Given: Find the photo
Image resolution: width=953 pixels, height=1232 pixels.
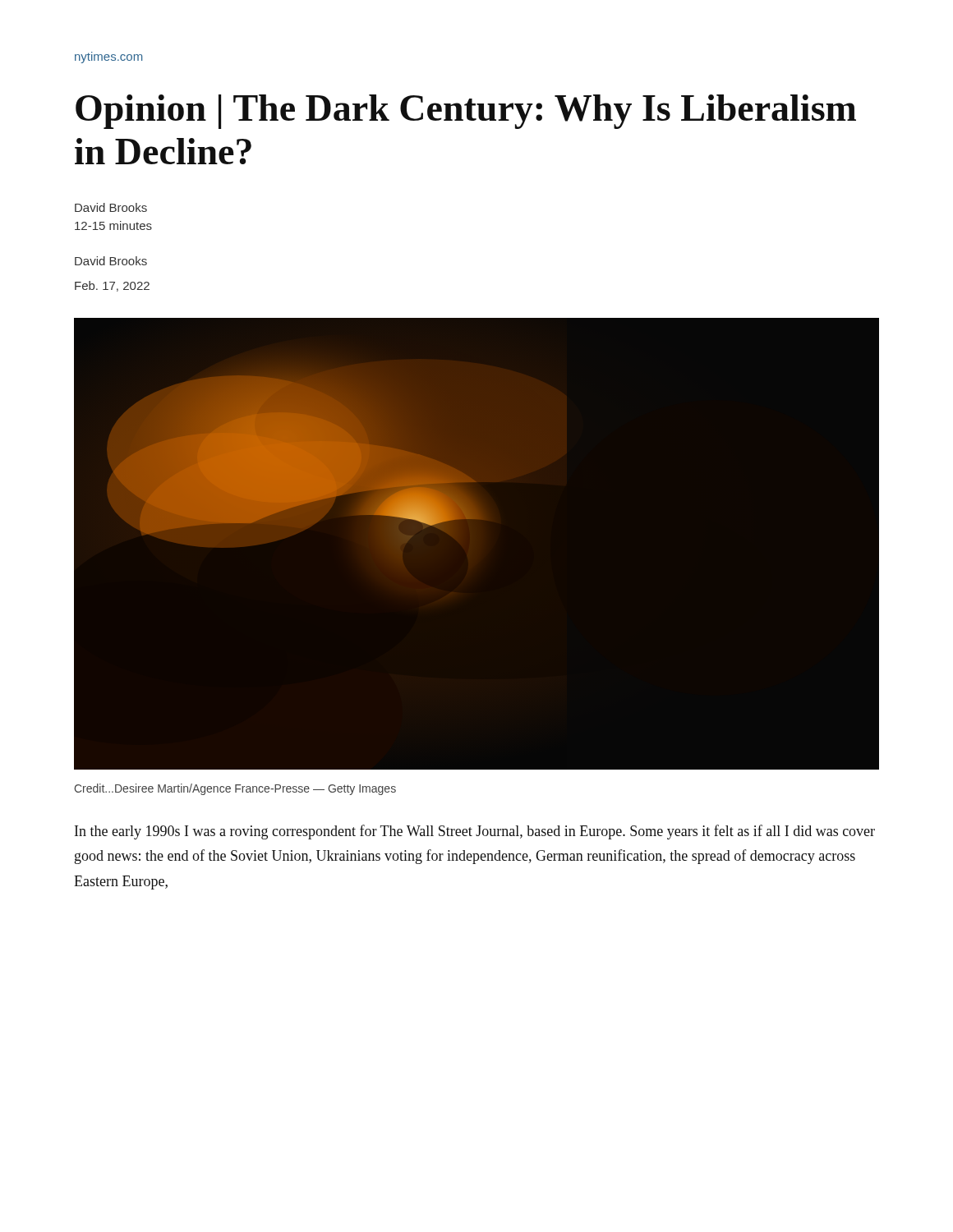Looking at the screenshot, I should coord(476,545).
